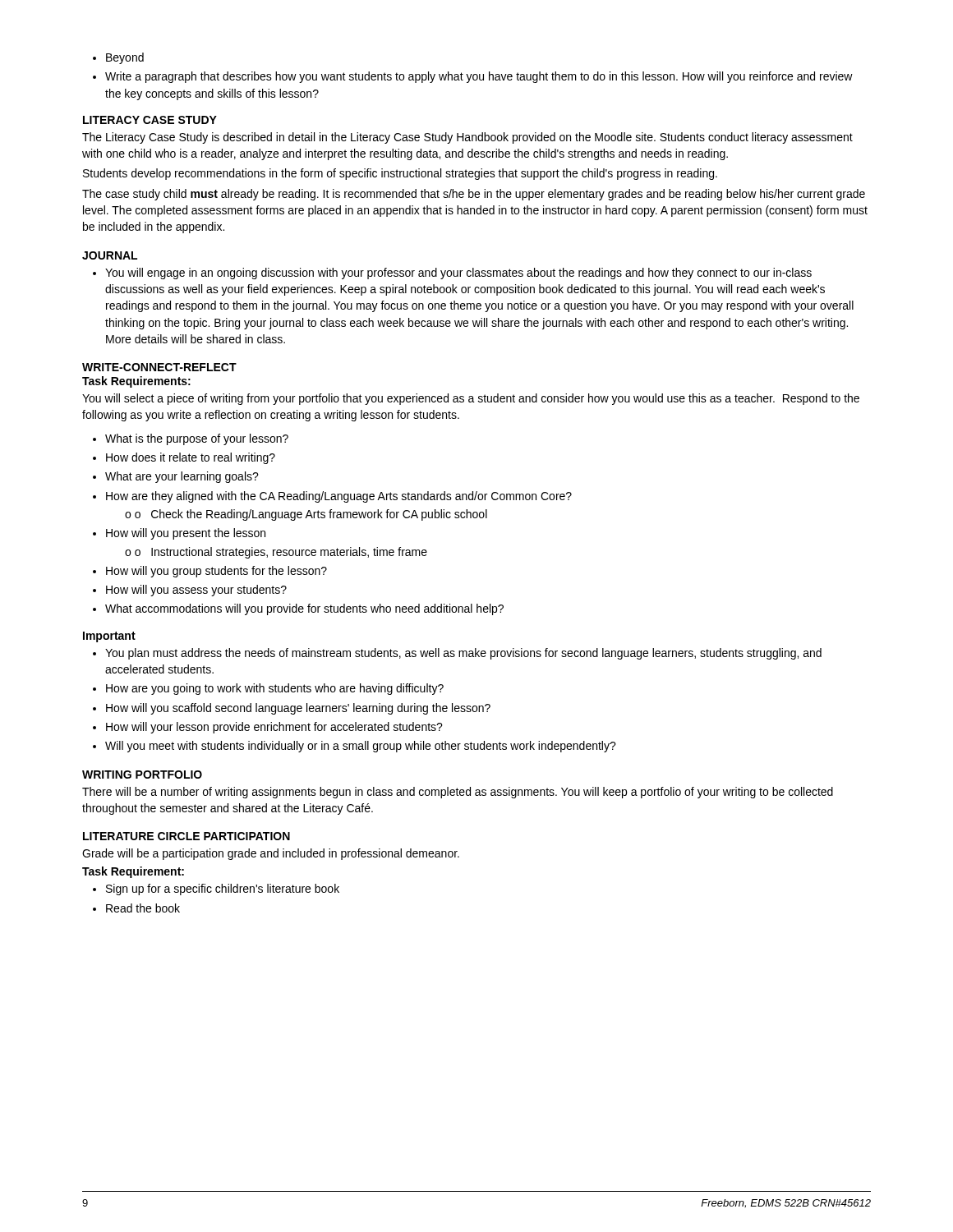This screenshot has width=953, height=1232.
Task: Navigate to the block starting "What are your learning"
Action: (176, 477)
